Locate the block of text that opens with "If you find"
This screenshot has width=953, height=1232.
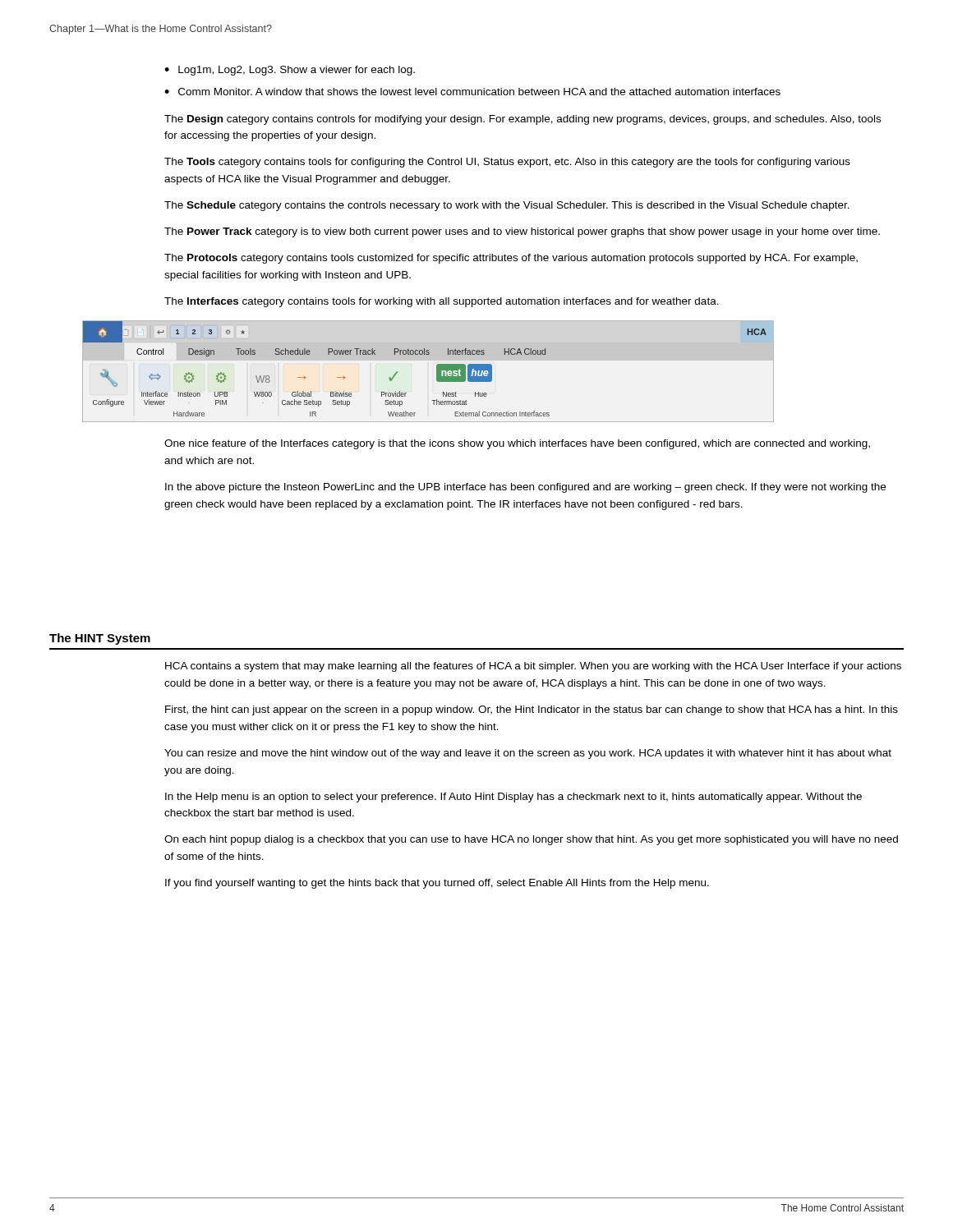(437, 883)
